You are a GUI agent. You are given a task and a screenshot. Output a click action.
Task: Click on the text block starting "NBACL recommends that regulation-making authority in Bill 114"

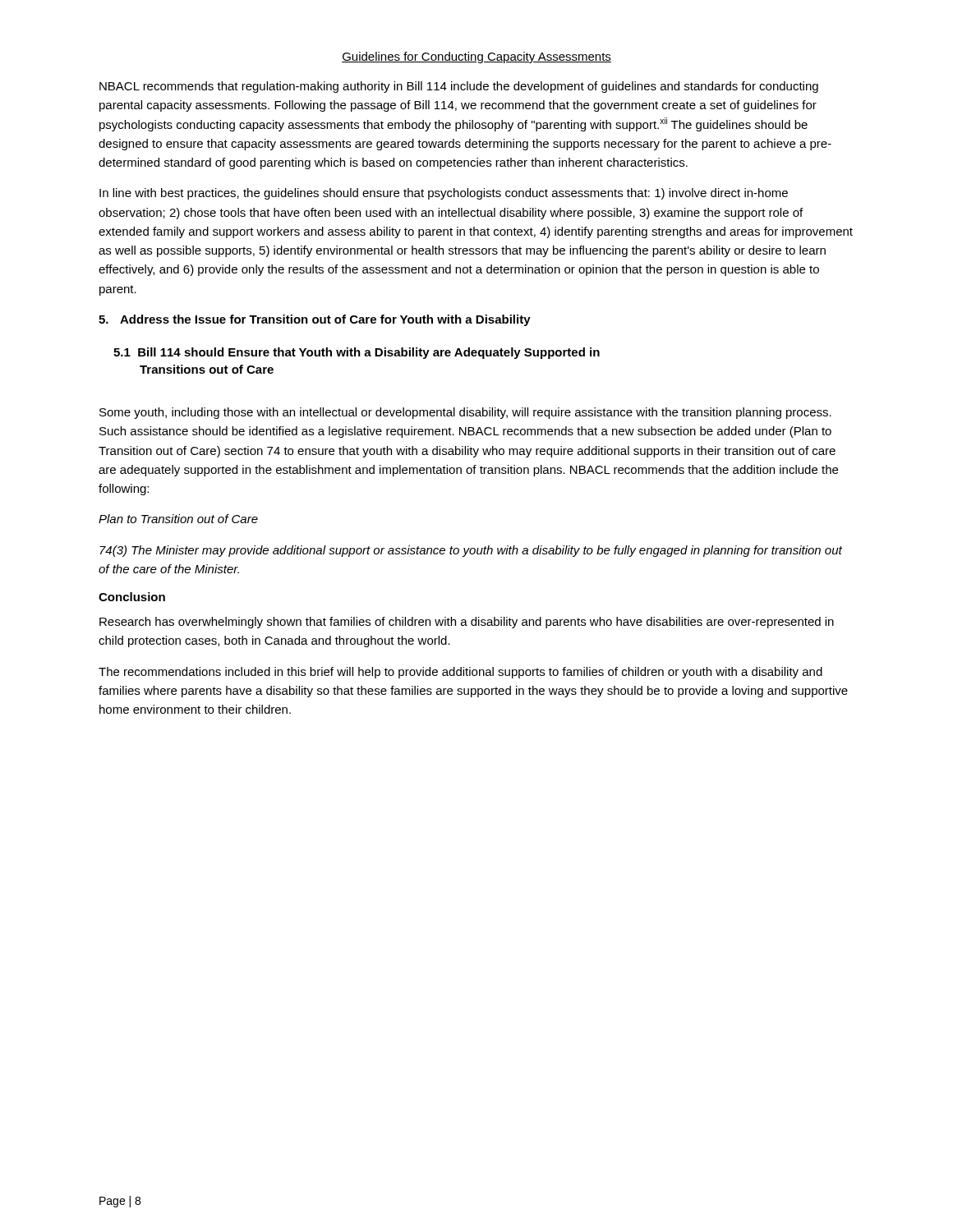click(x=465, y=124)
